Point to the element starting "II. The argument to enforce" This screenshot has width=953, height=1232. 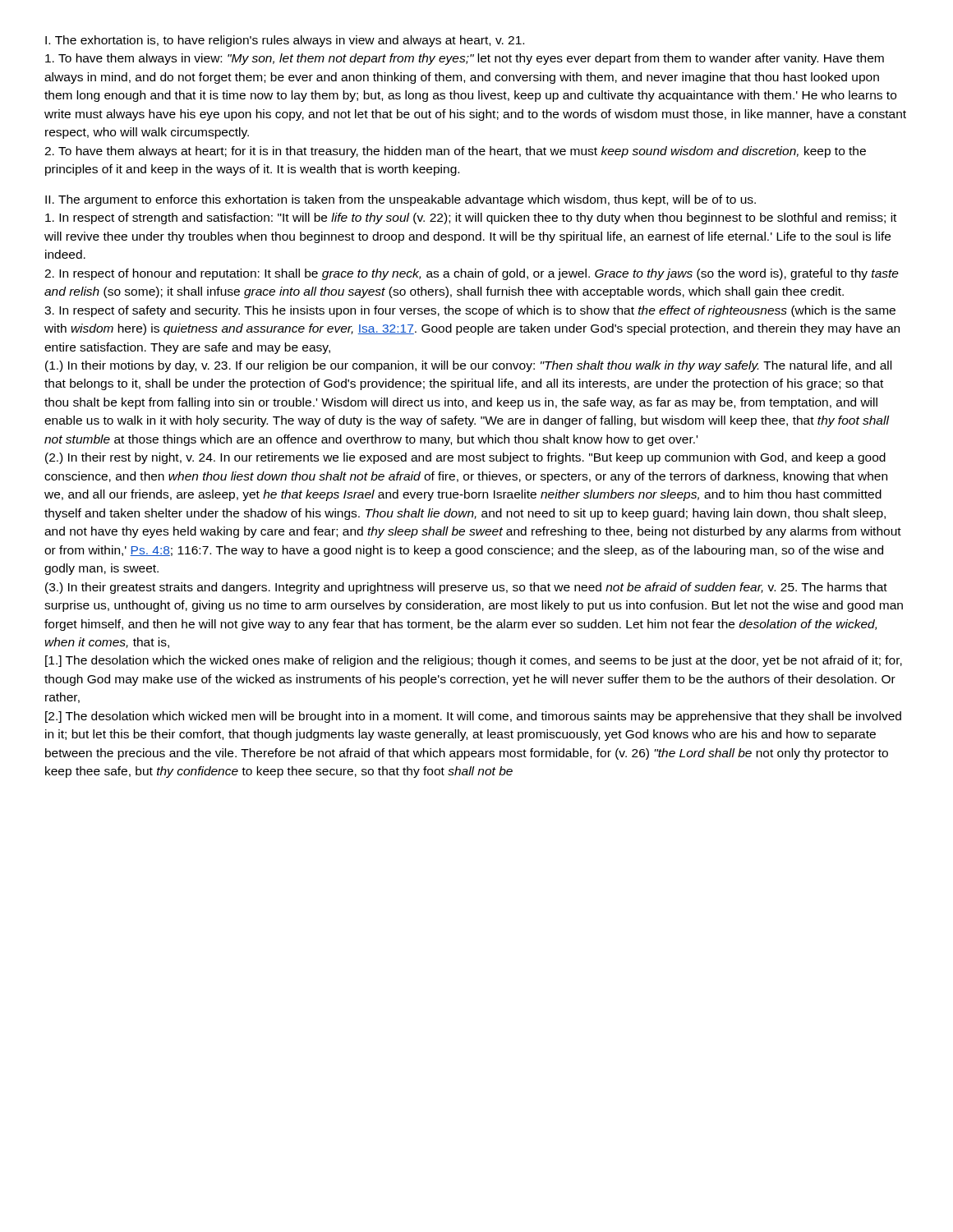pyautogui.click(x=476, y=486)
